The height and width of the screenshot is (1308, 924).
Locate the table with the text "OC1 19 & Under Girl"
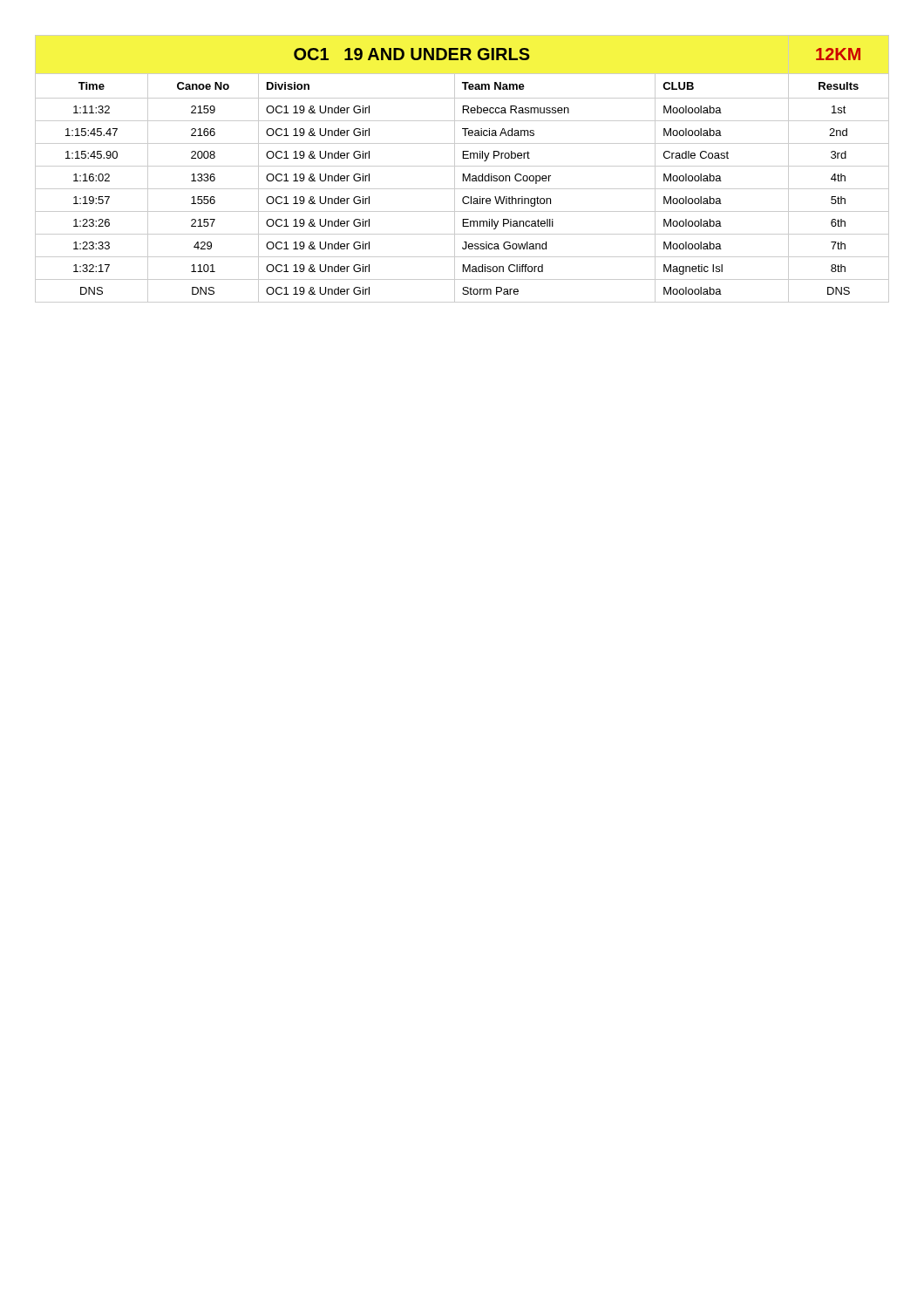(462, 169)
